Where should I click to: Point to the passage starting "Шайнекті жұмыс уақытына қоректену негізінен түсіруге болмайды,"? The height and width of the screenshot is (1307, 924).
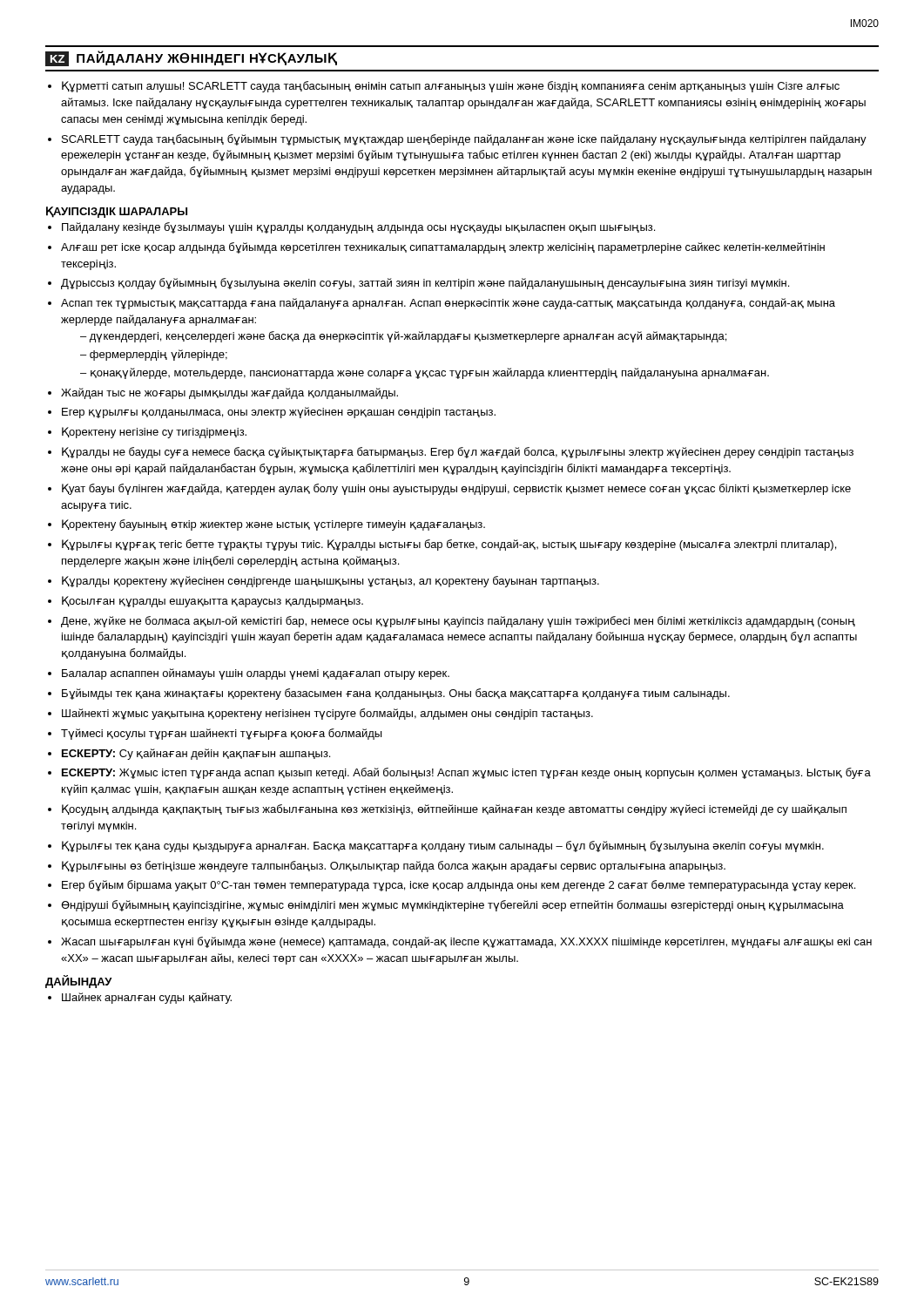(327, 713)
